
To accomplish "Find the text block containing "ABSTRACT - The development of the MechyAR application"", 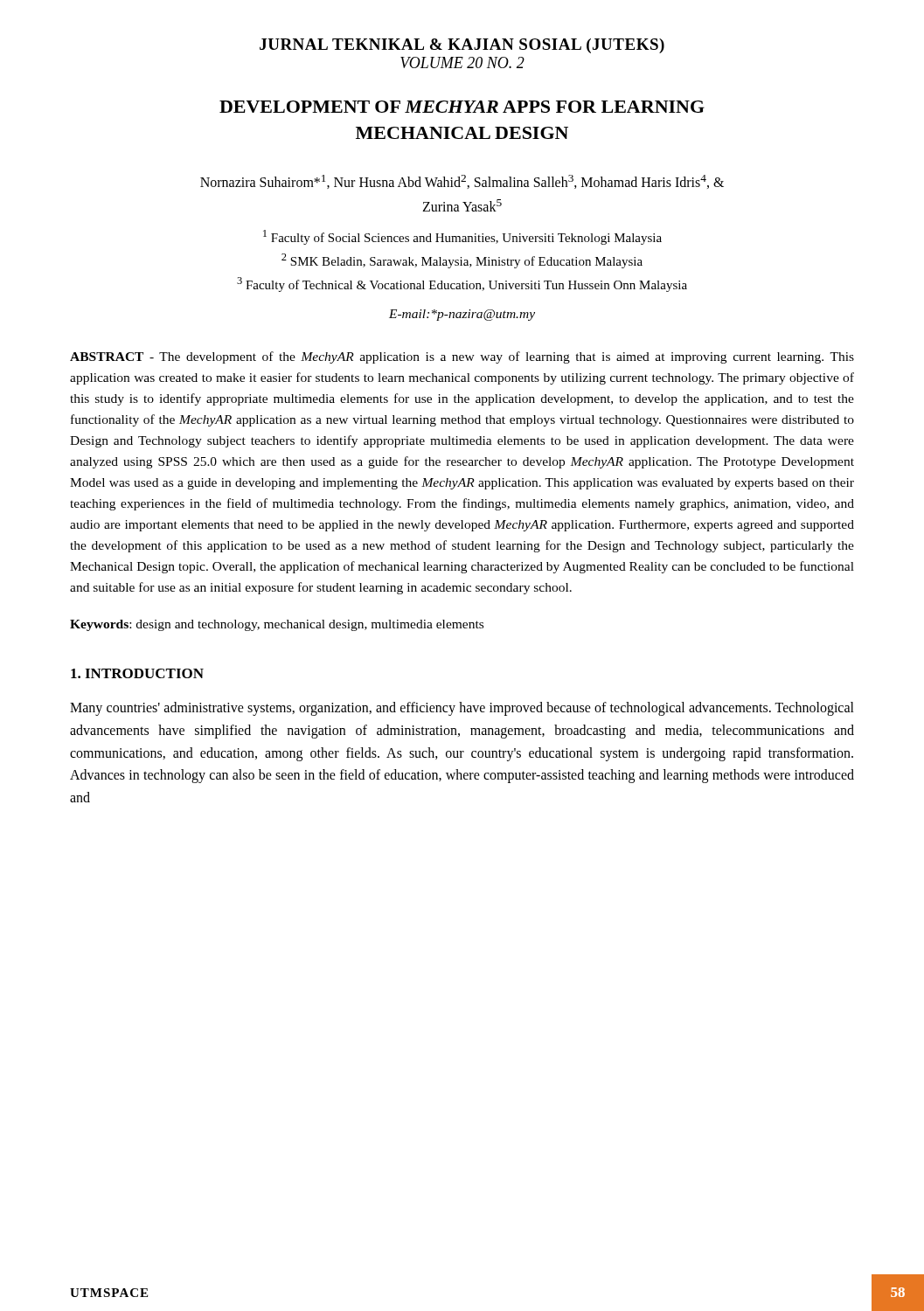I will (x=462, y=472).
